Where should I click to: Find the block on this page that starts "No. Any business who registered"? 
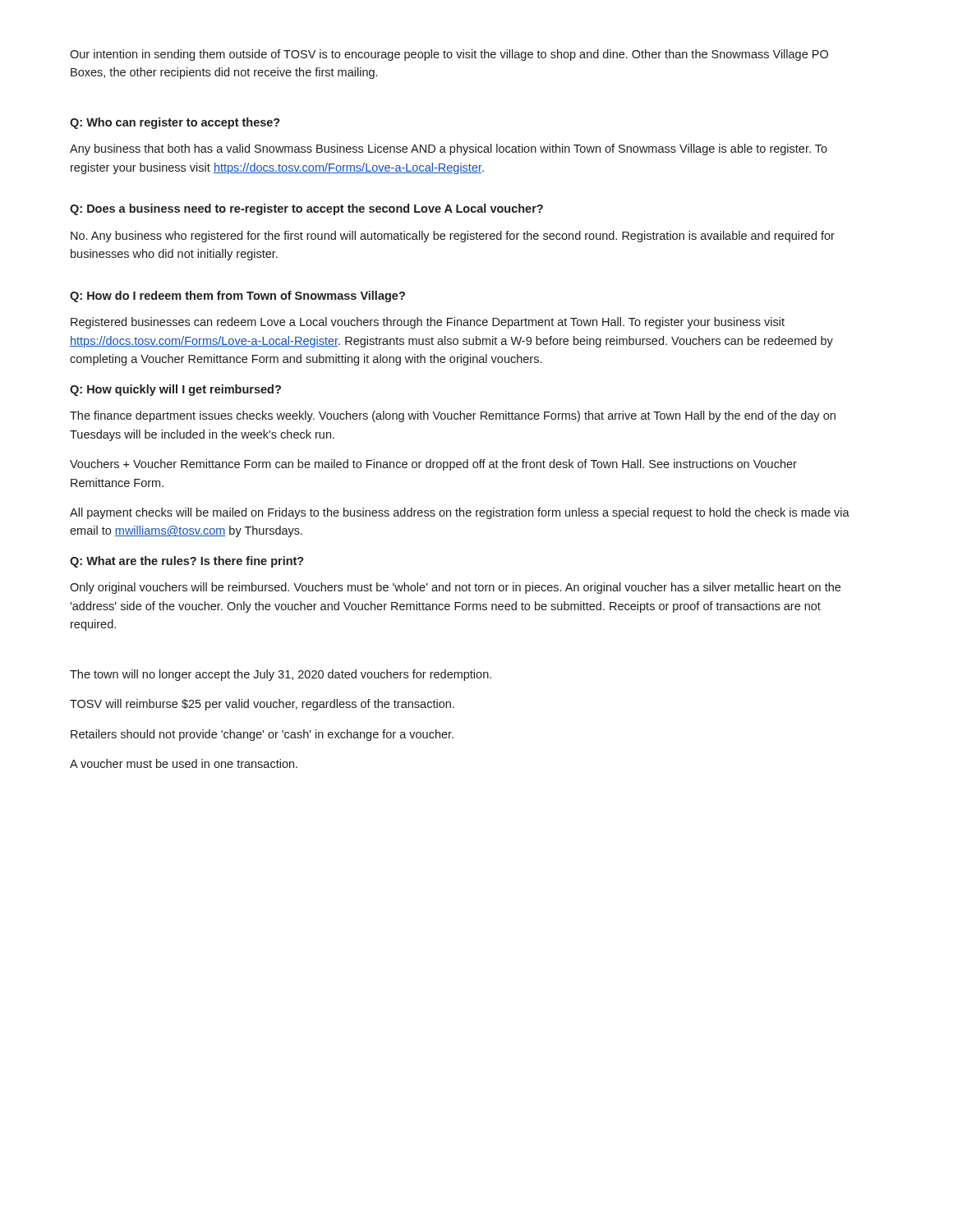(x=452, y=245)
